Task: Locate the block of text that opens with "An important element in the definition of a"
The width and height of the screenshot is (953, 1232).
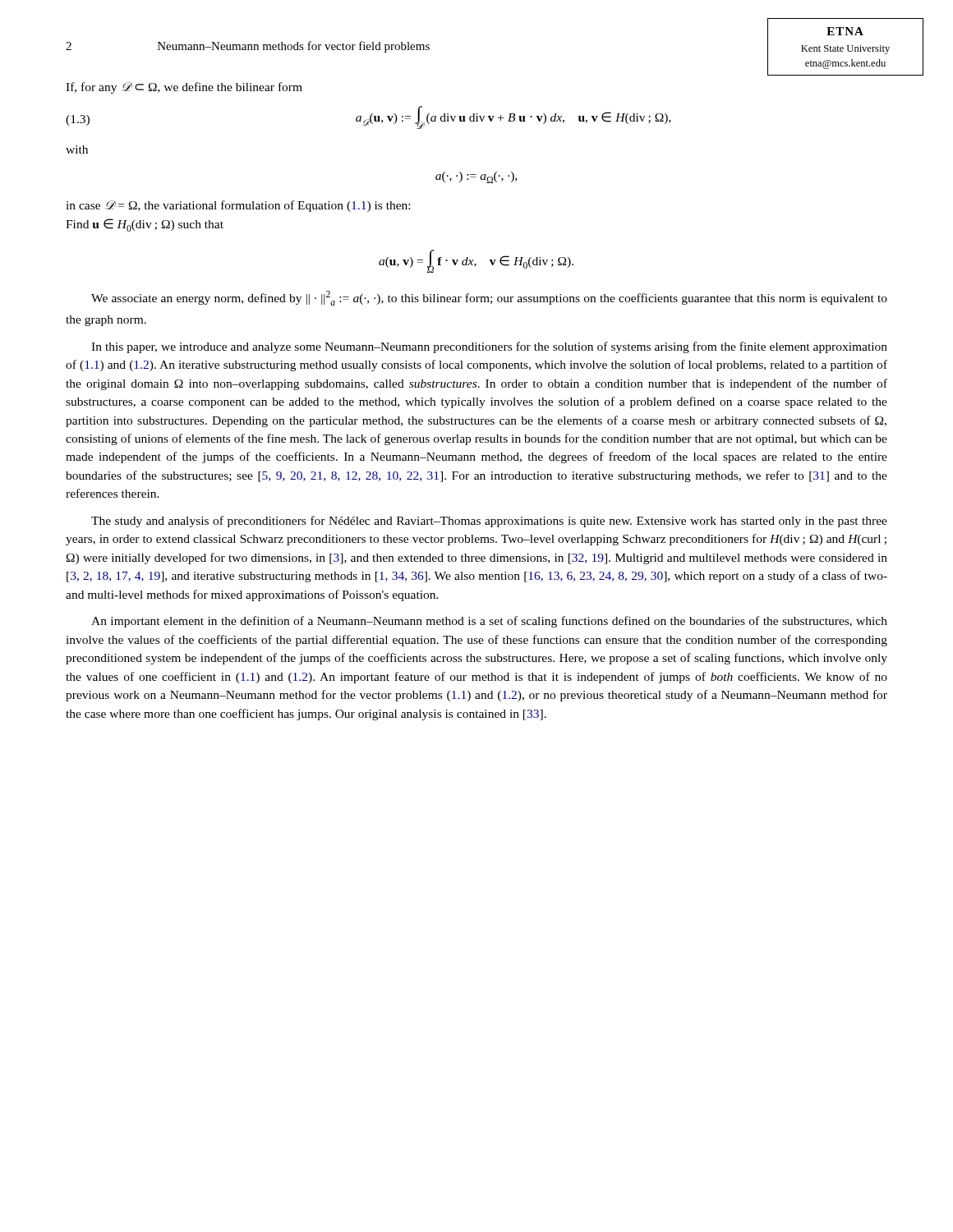Action: click(x=476, y=667)
